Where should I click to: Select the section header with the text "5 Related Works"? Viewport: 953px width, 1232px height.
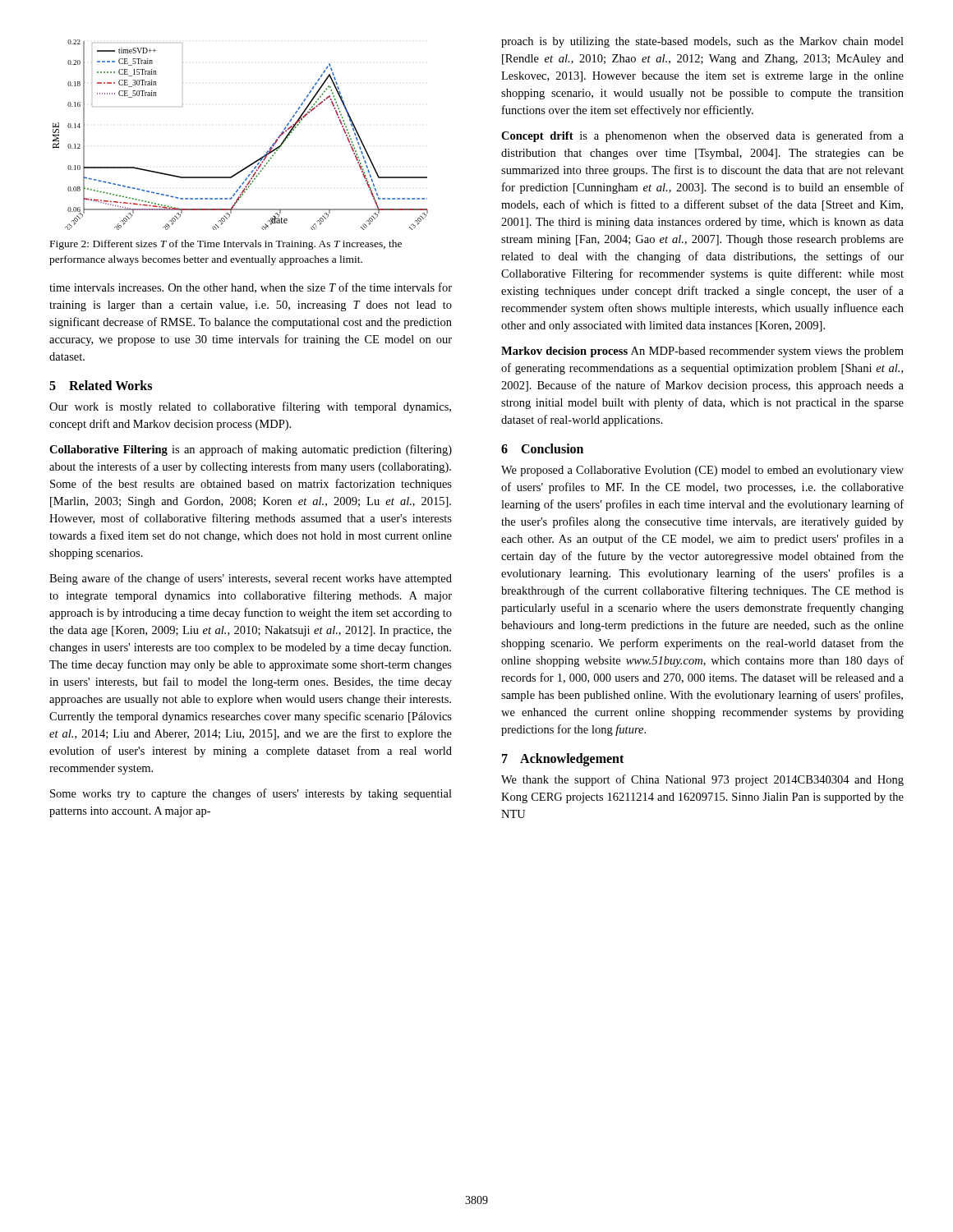[x=101, y=385]
